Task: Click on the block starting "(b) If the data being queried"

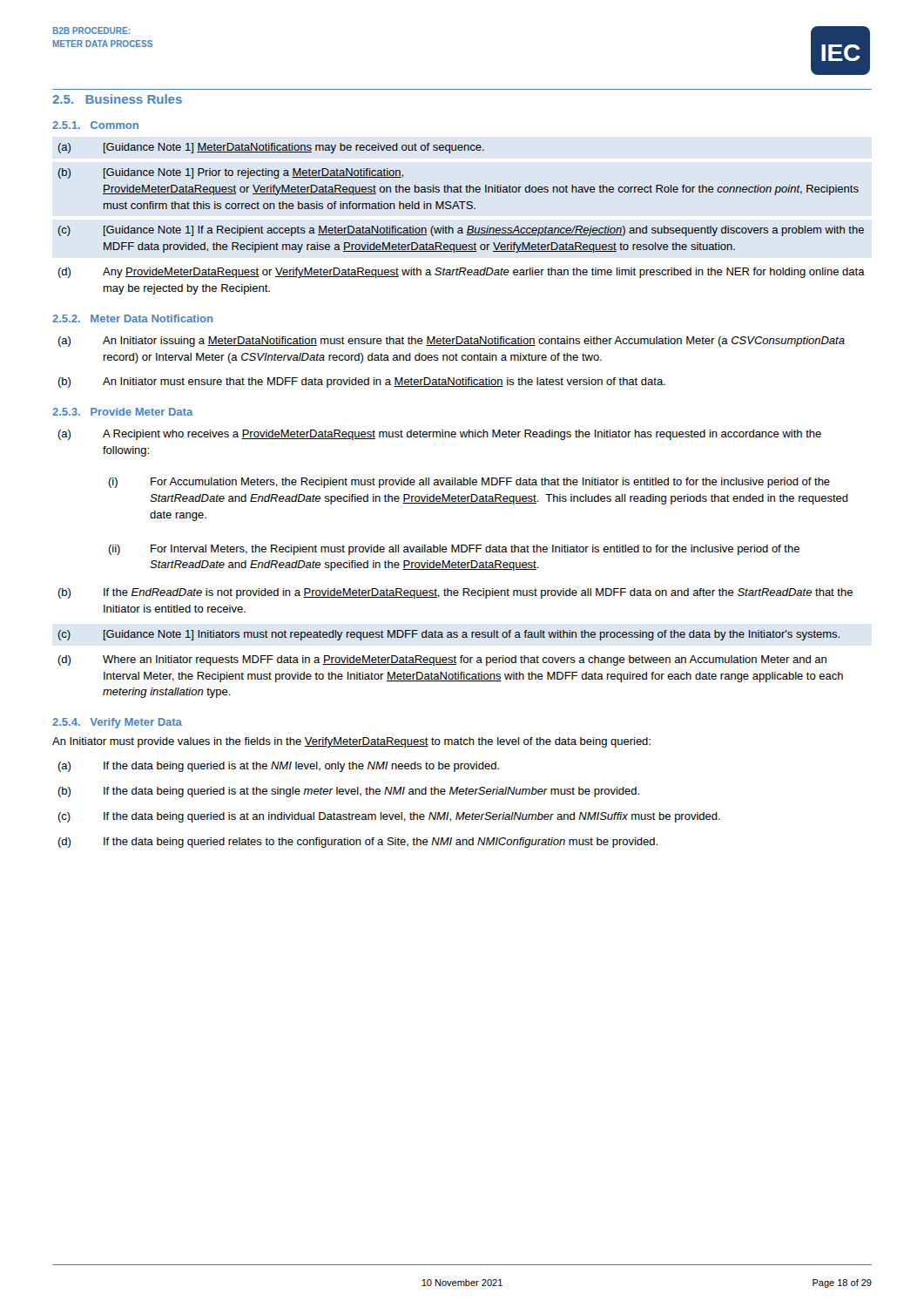Action: 462,792
